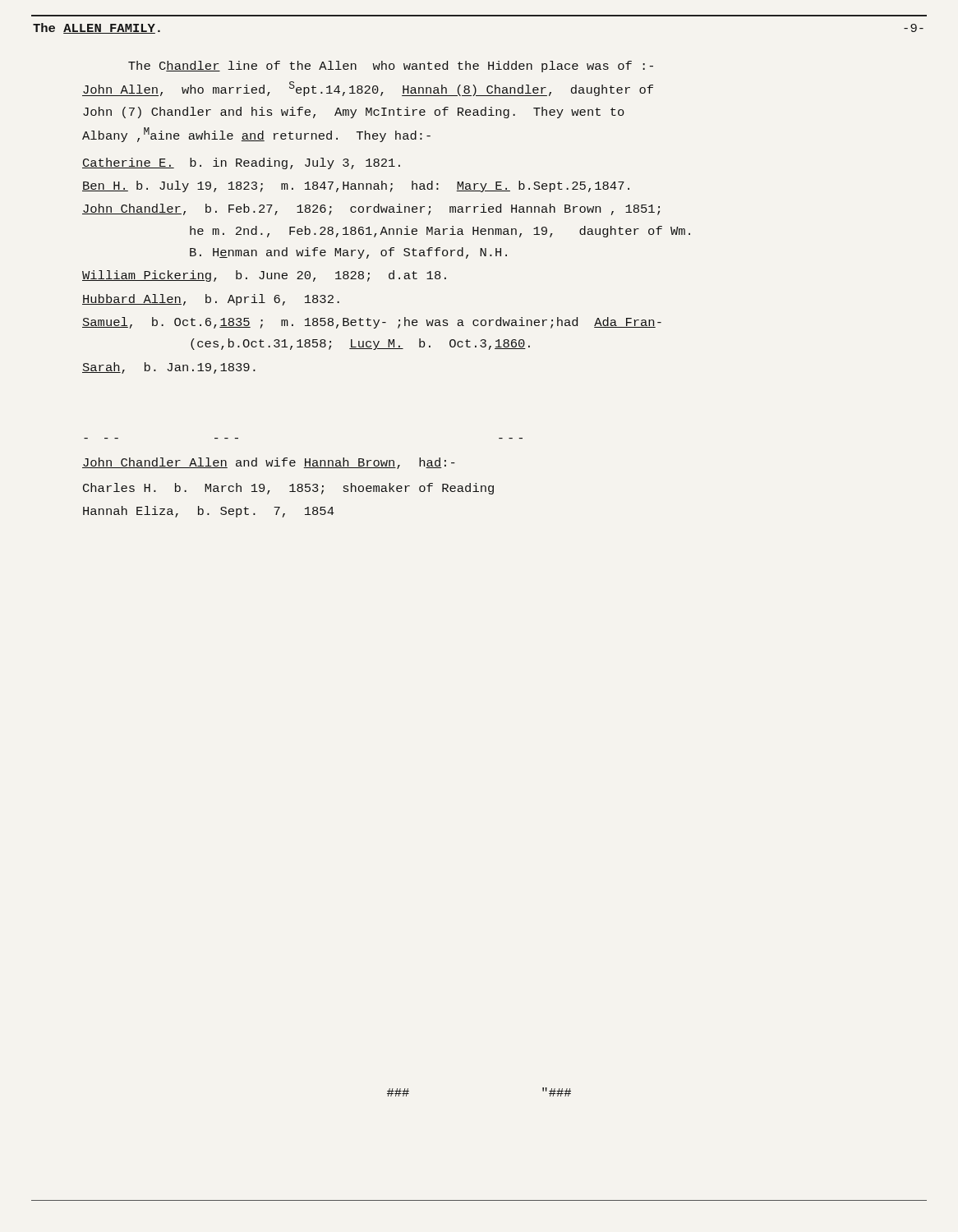
Task: Select the list item with the text "William Pickering, b. June 20,"
Action: coord(266,276)
